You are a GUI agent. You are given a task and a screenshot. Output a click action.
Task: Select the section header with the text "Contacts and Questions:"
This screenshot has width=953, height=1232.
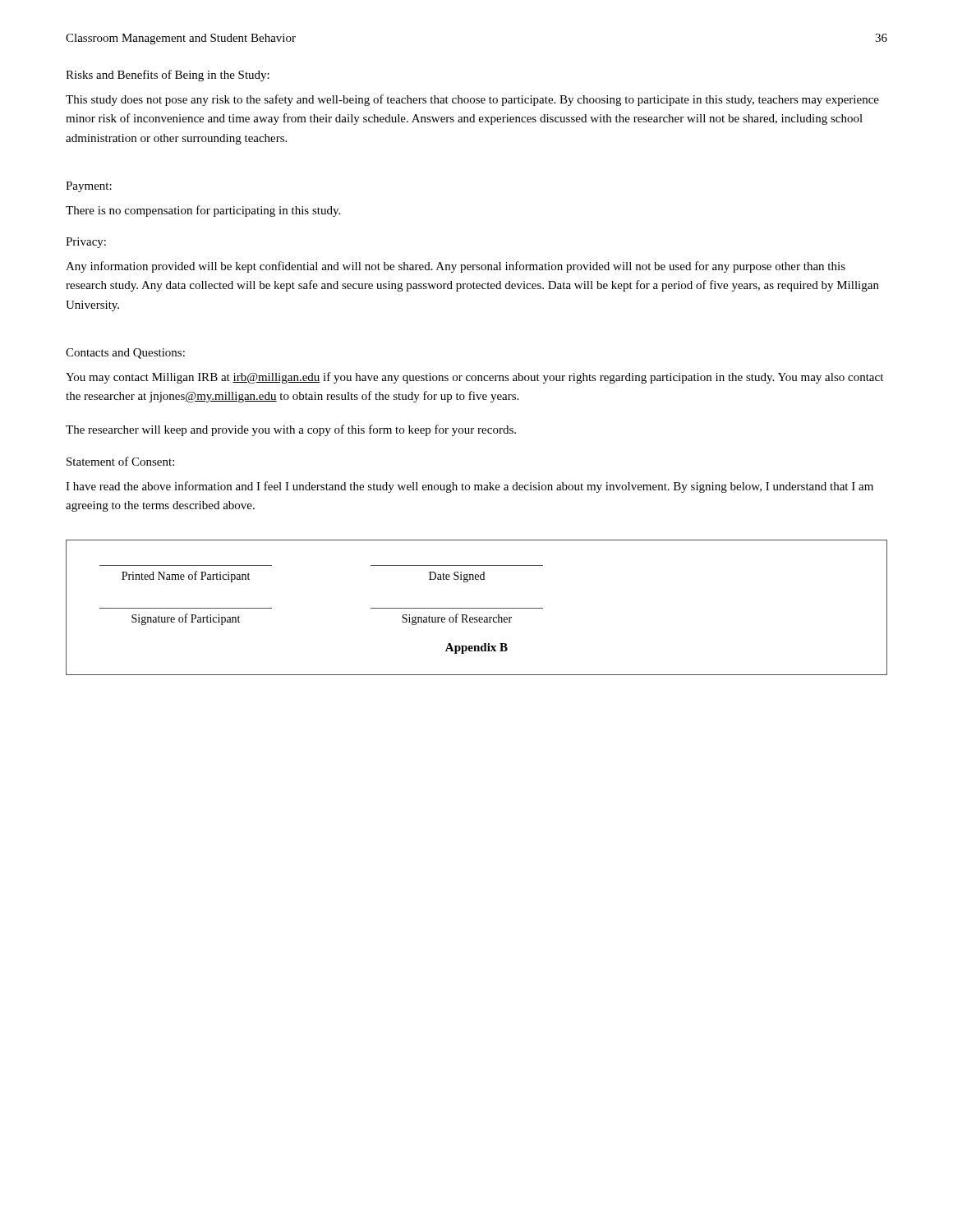tap(126, 352)
